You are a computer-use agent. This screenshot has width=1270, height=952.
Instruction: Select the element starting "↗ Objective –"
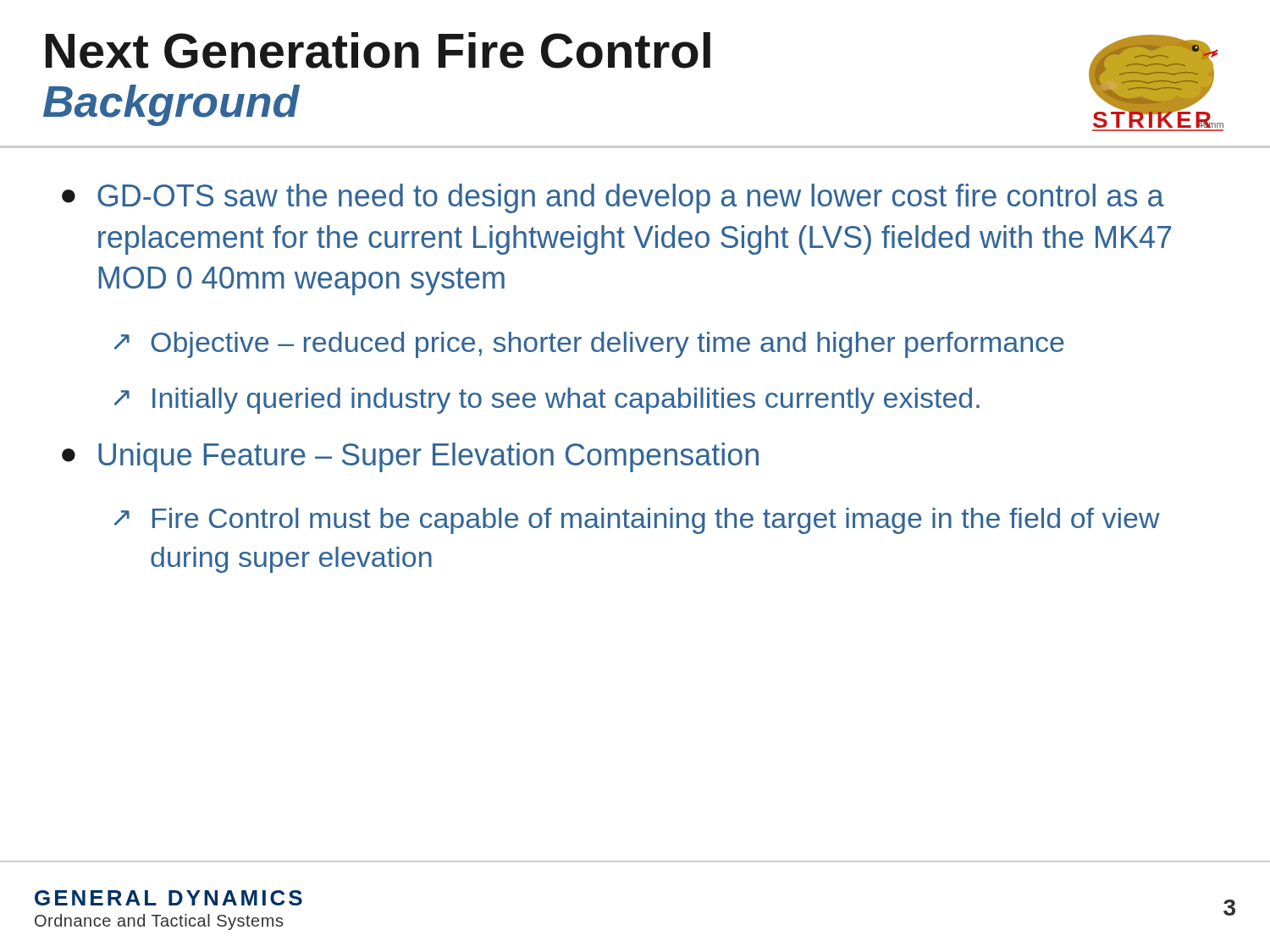(660, 343)
